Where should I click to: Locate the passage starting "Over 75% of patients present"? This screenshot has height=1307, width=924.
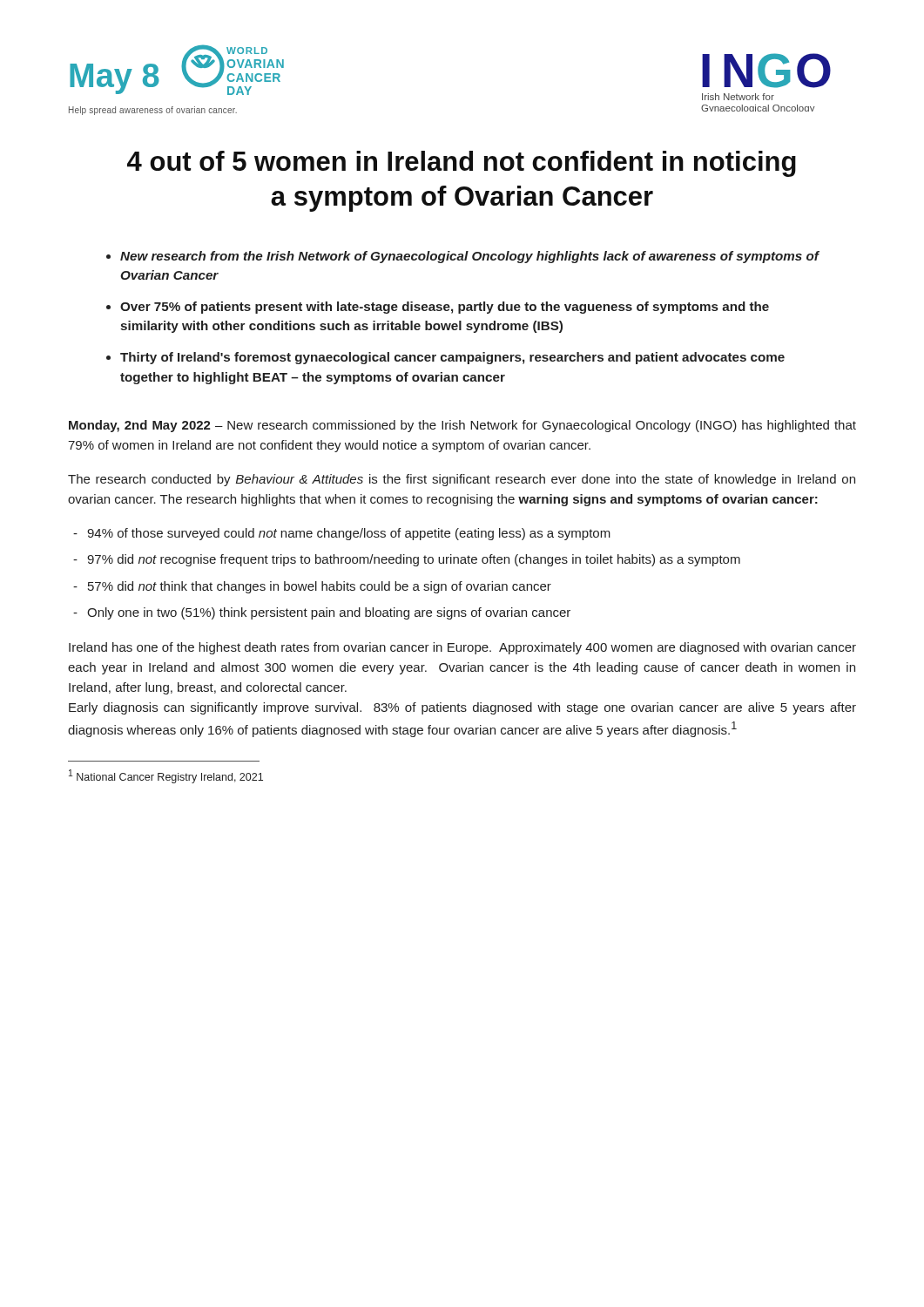(x=445, y=316)
